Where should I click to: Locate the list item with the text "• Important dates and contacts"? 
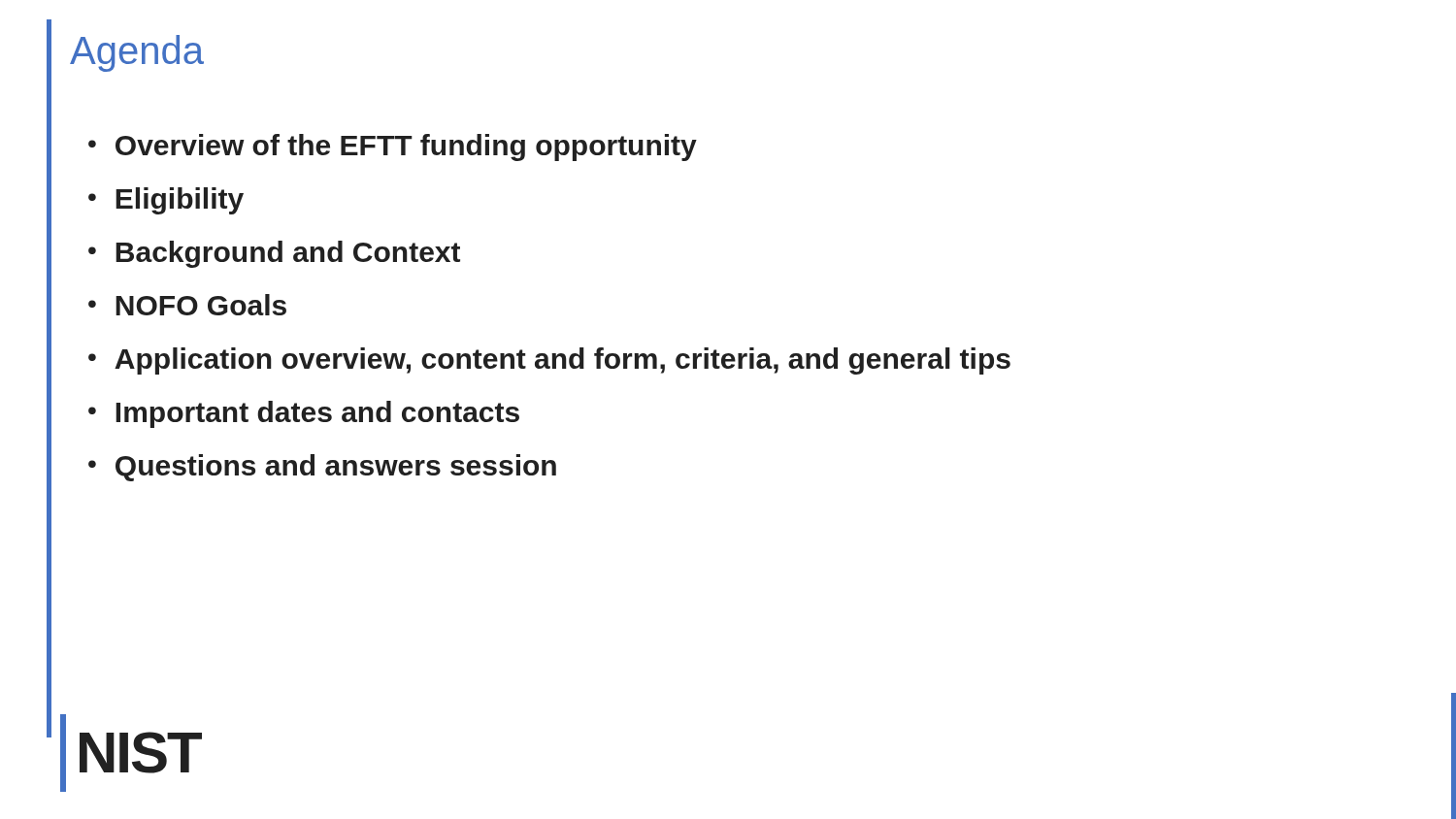click(x=304, y=412)
